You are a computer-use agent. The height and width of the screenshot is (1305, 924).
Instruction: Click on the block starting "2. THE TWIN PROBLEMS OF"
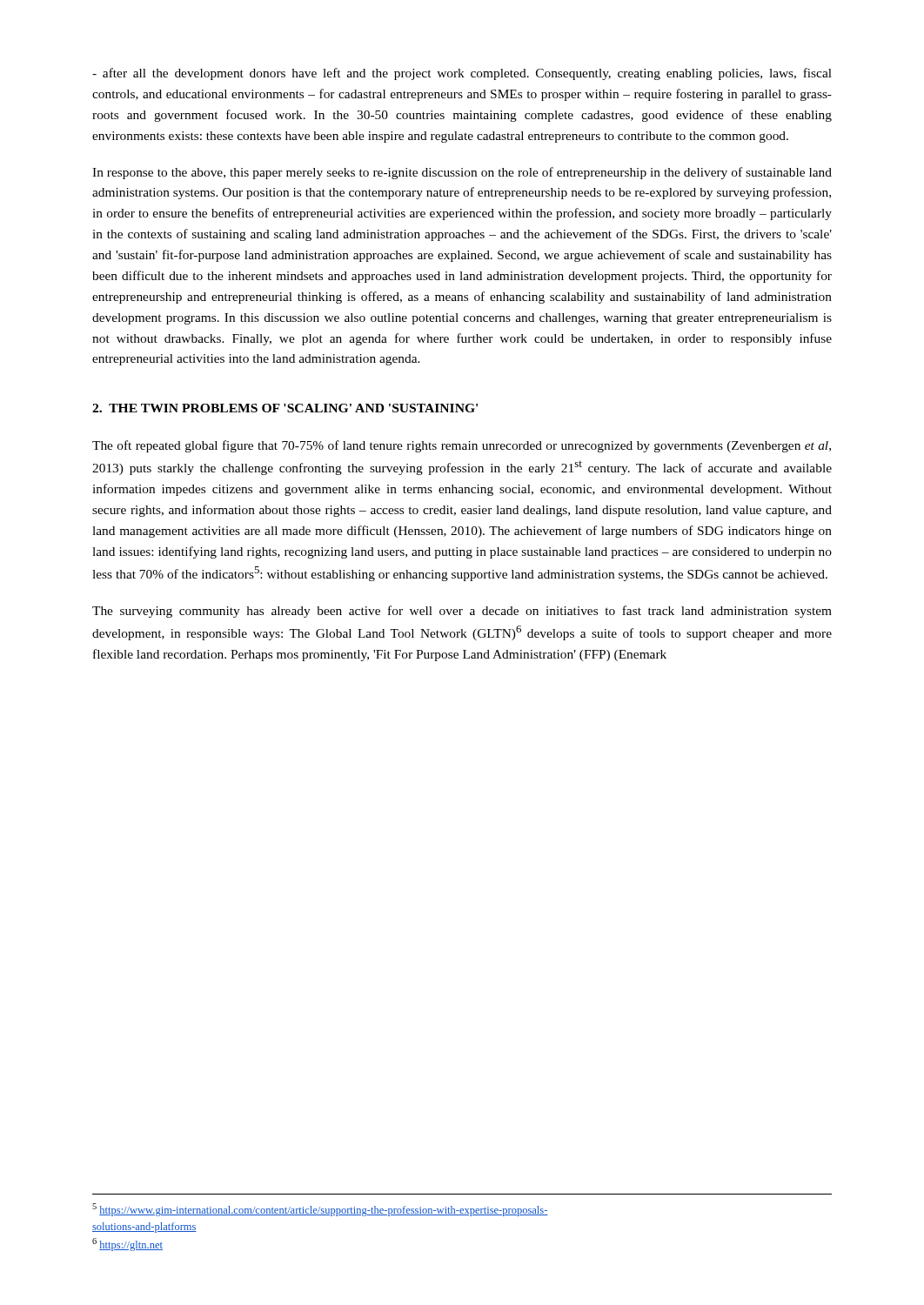point(286,408)
